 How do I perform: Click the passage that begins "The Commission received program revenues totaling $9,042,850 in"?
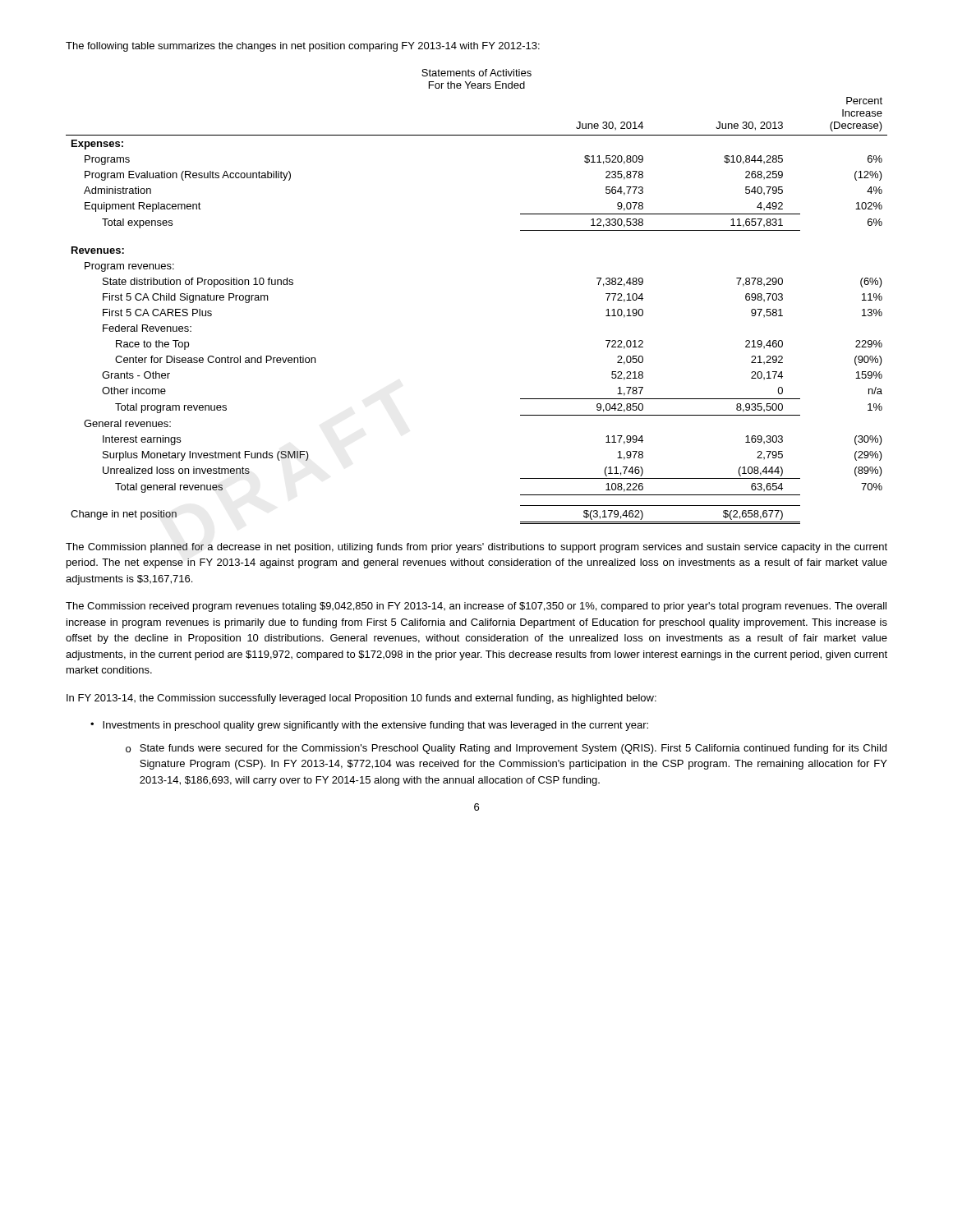476,638
